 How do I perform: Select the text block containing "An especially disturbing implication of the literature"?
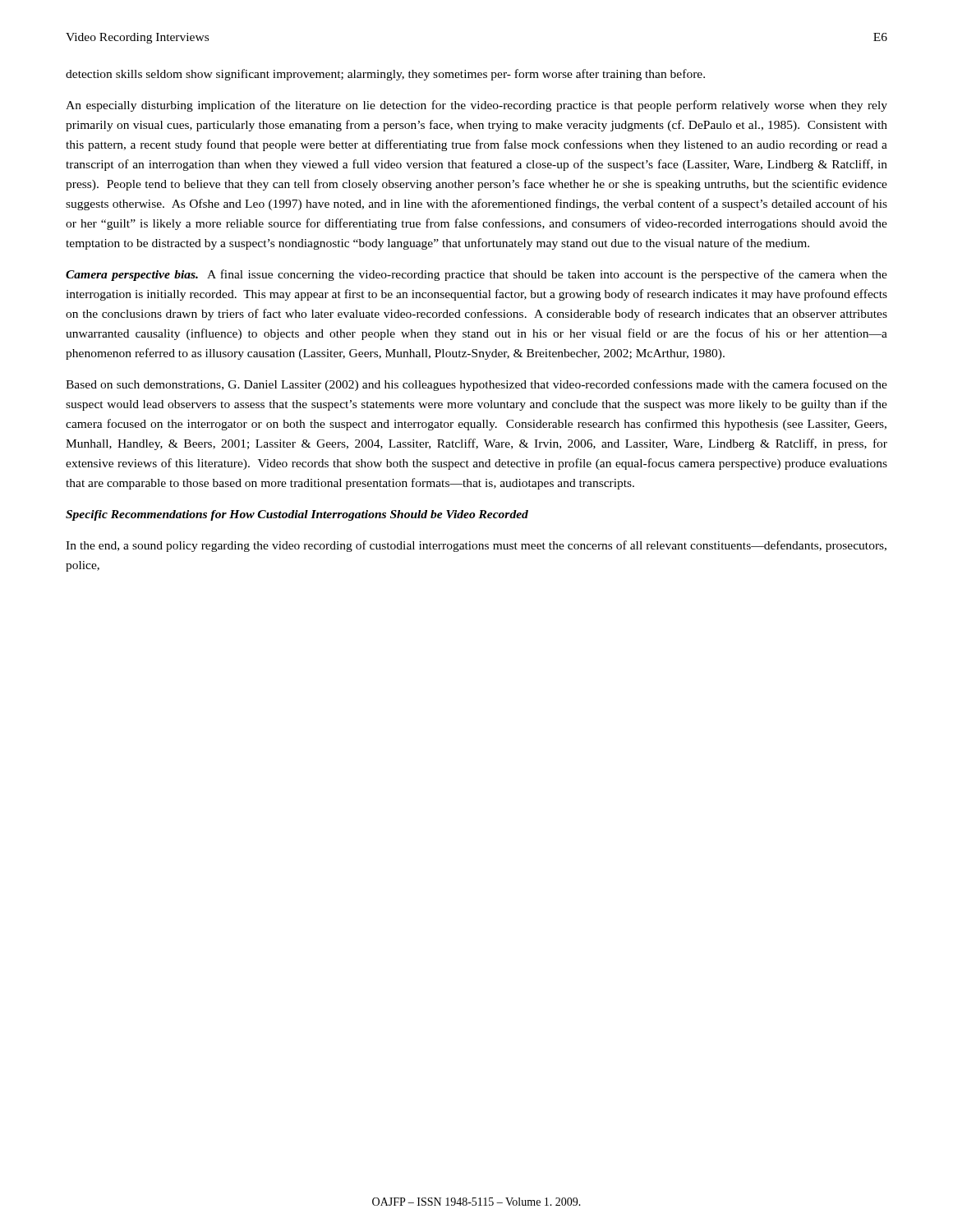(476, 174)
